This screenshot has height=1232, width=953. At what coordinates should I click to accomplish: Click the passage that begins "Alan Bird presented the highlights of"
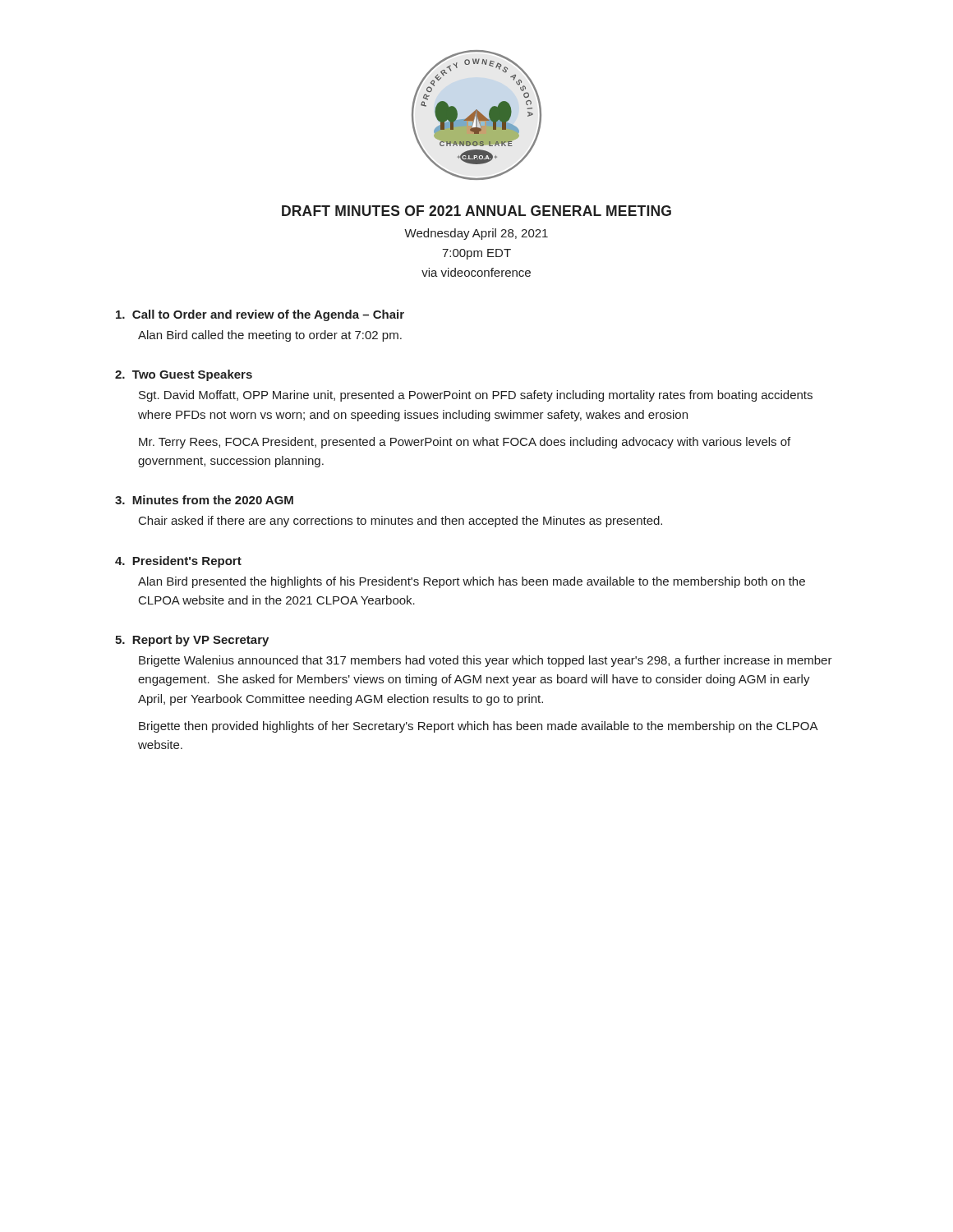(x=472, y=590)
